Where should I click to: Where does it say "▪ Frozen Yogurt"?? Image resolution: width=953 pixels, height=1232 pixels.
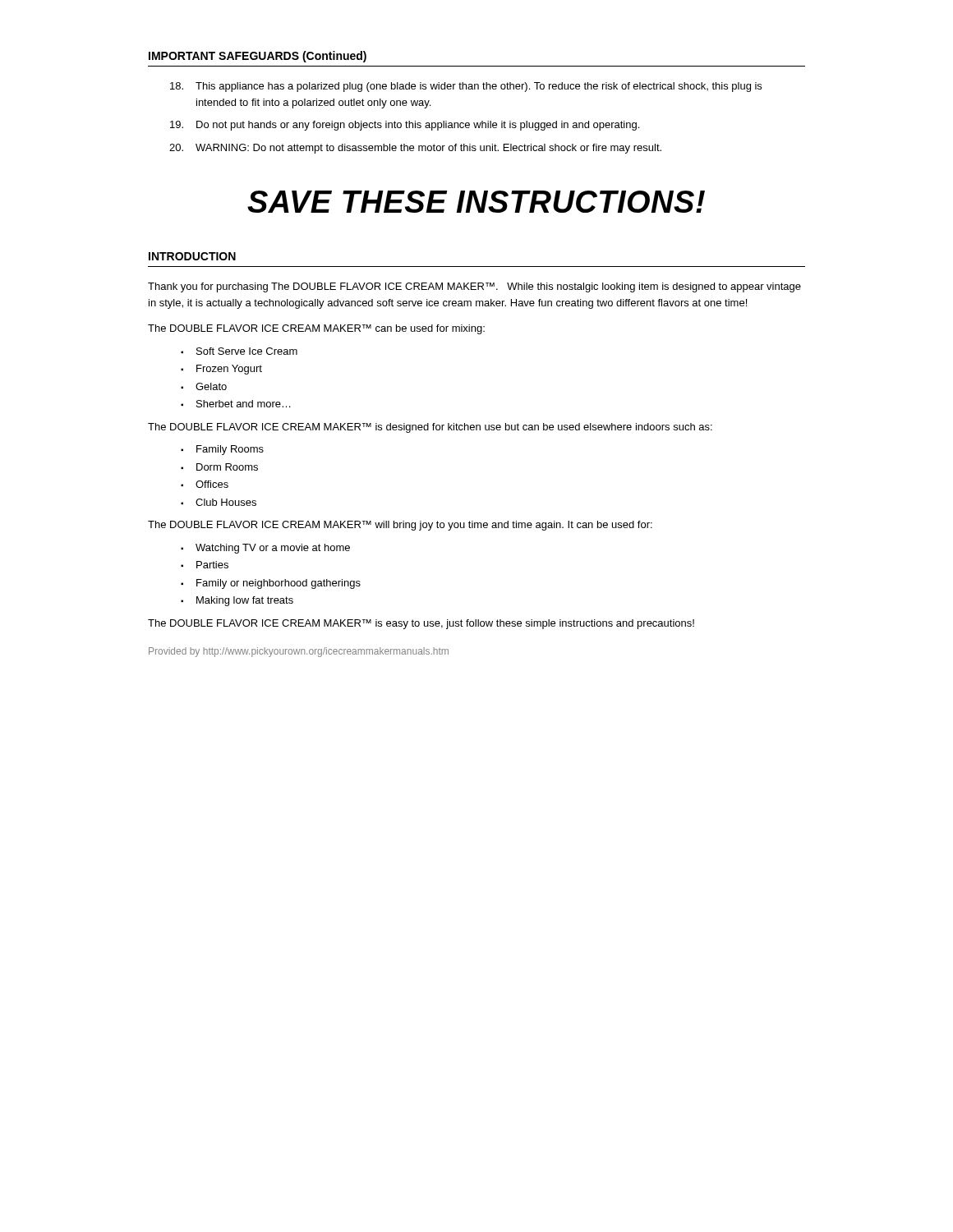(x=221, y=370)
